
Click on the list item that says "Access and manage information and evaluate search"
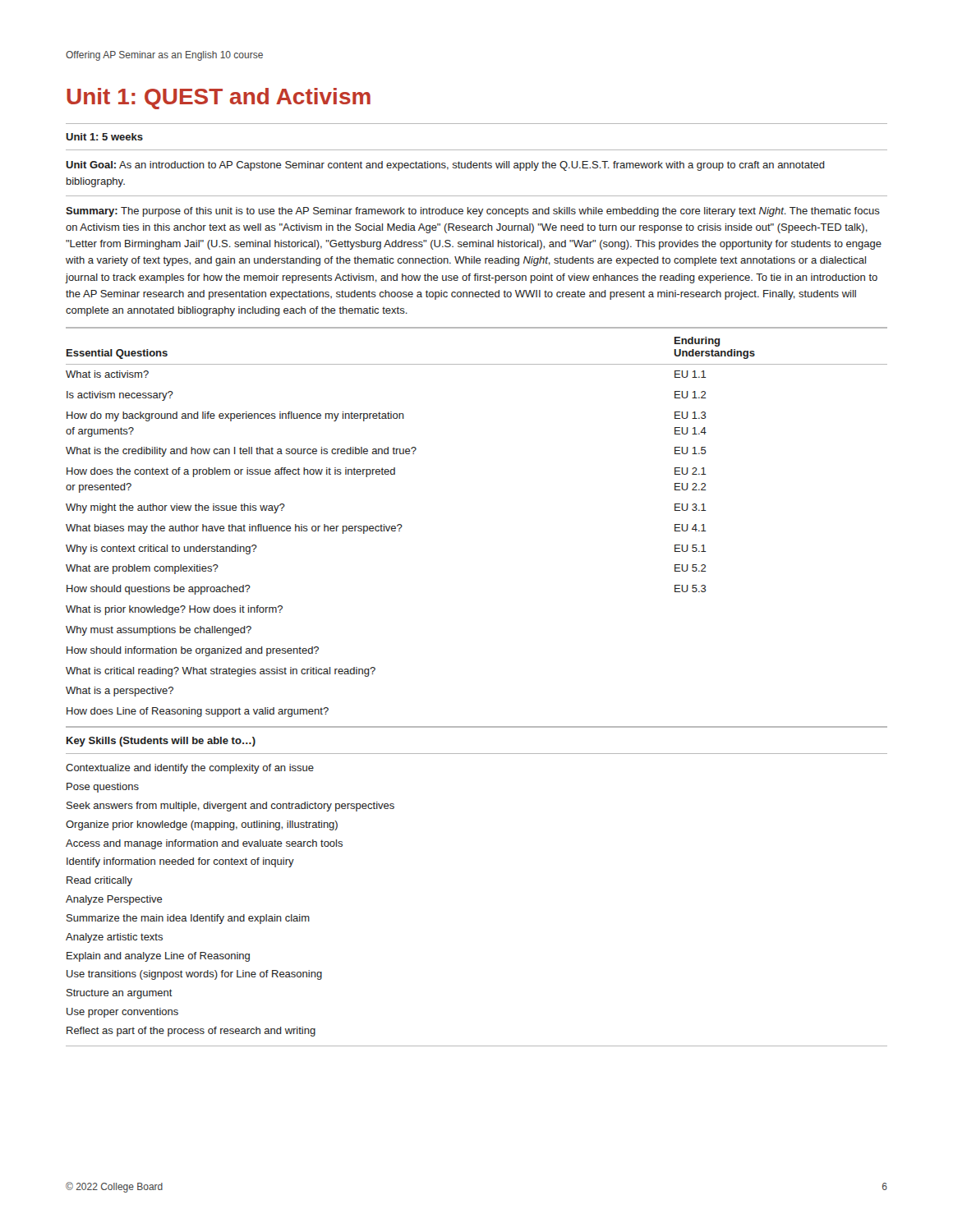click(x=204, y=843)
